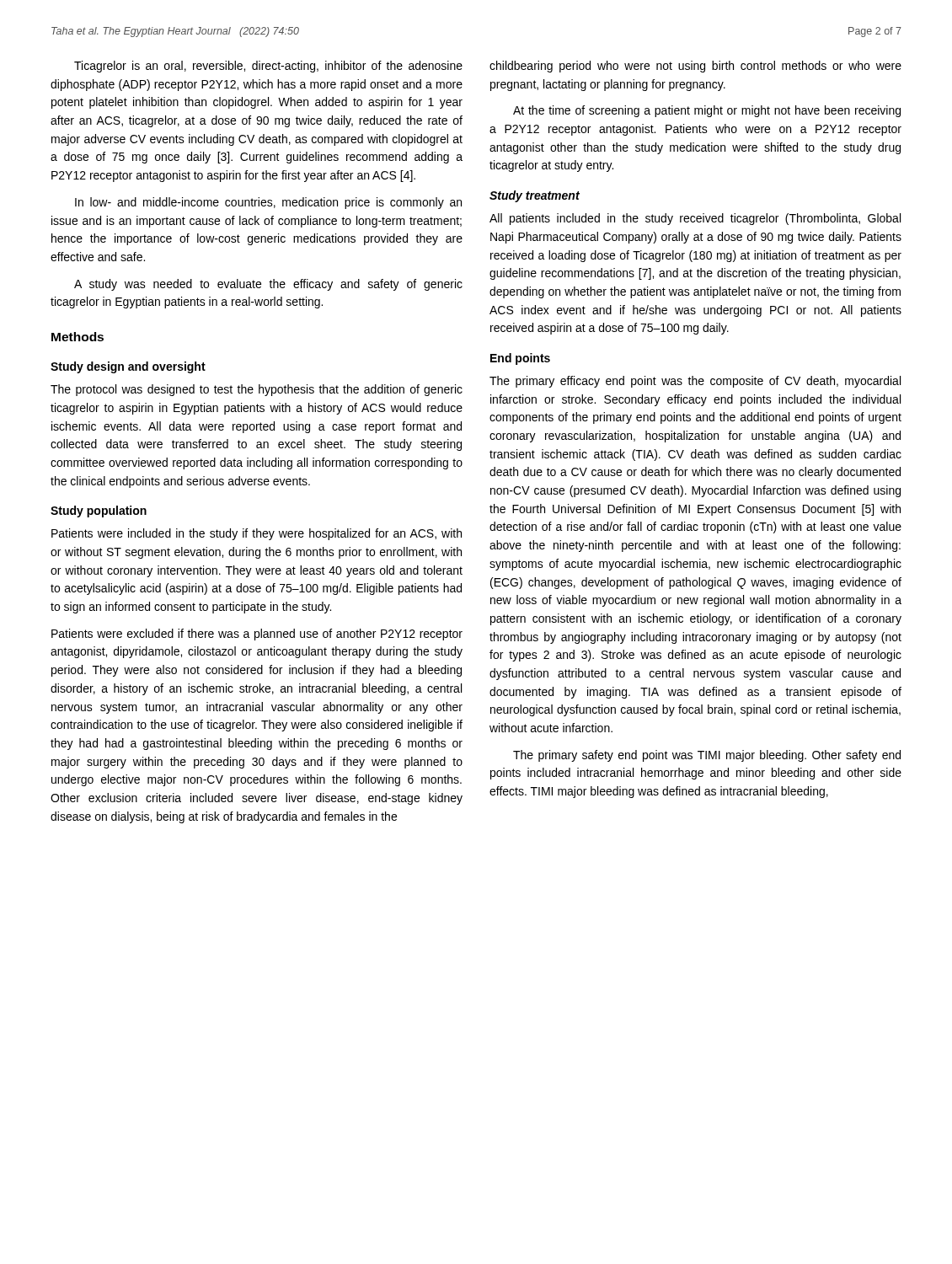Click on the text starting "The protocol was designed"
The image size is (952, 1264).
coord(257,436)
